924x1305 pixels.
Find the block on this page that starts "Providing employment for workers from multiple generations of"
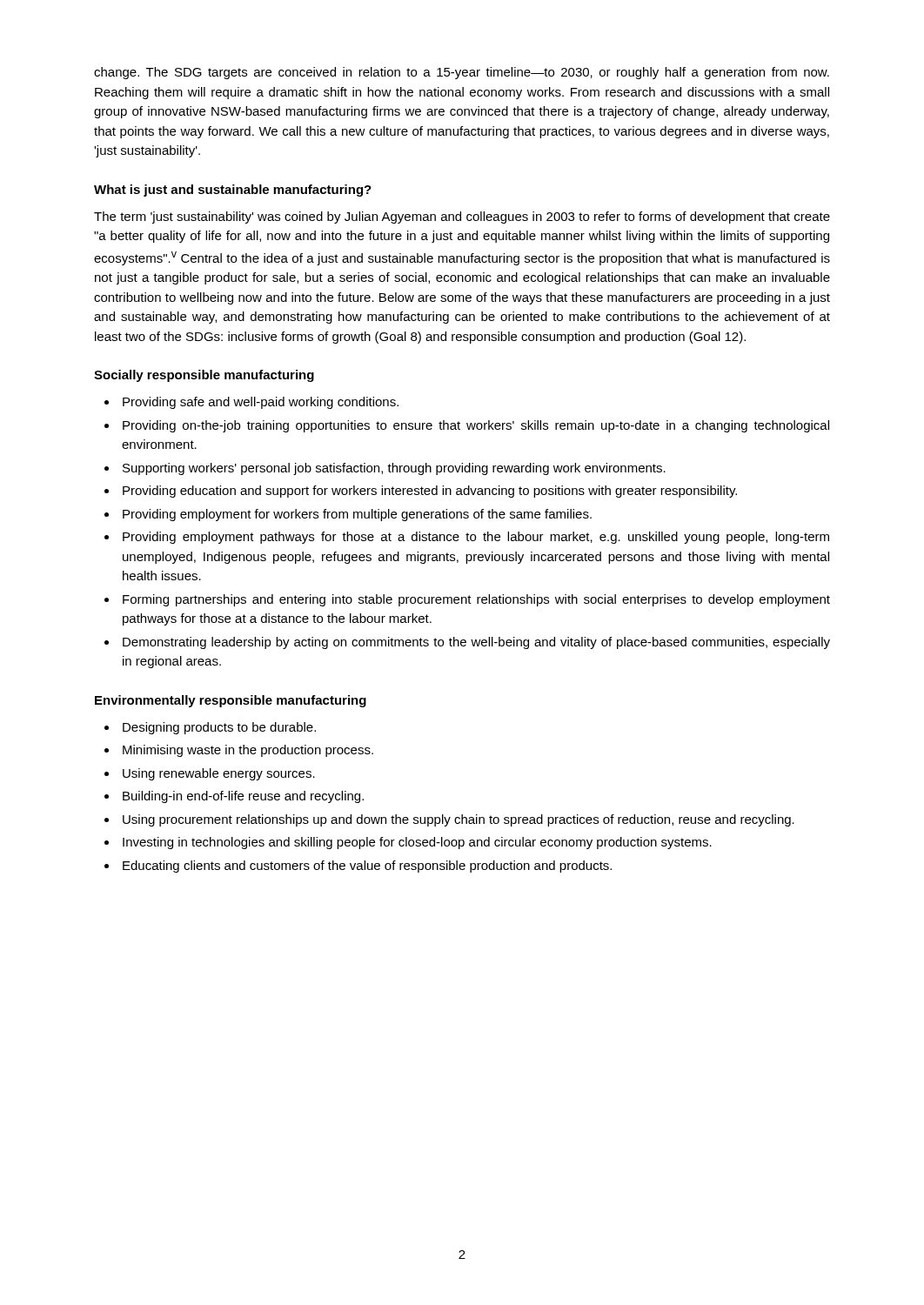[x=357, y=513]
